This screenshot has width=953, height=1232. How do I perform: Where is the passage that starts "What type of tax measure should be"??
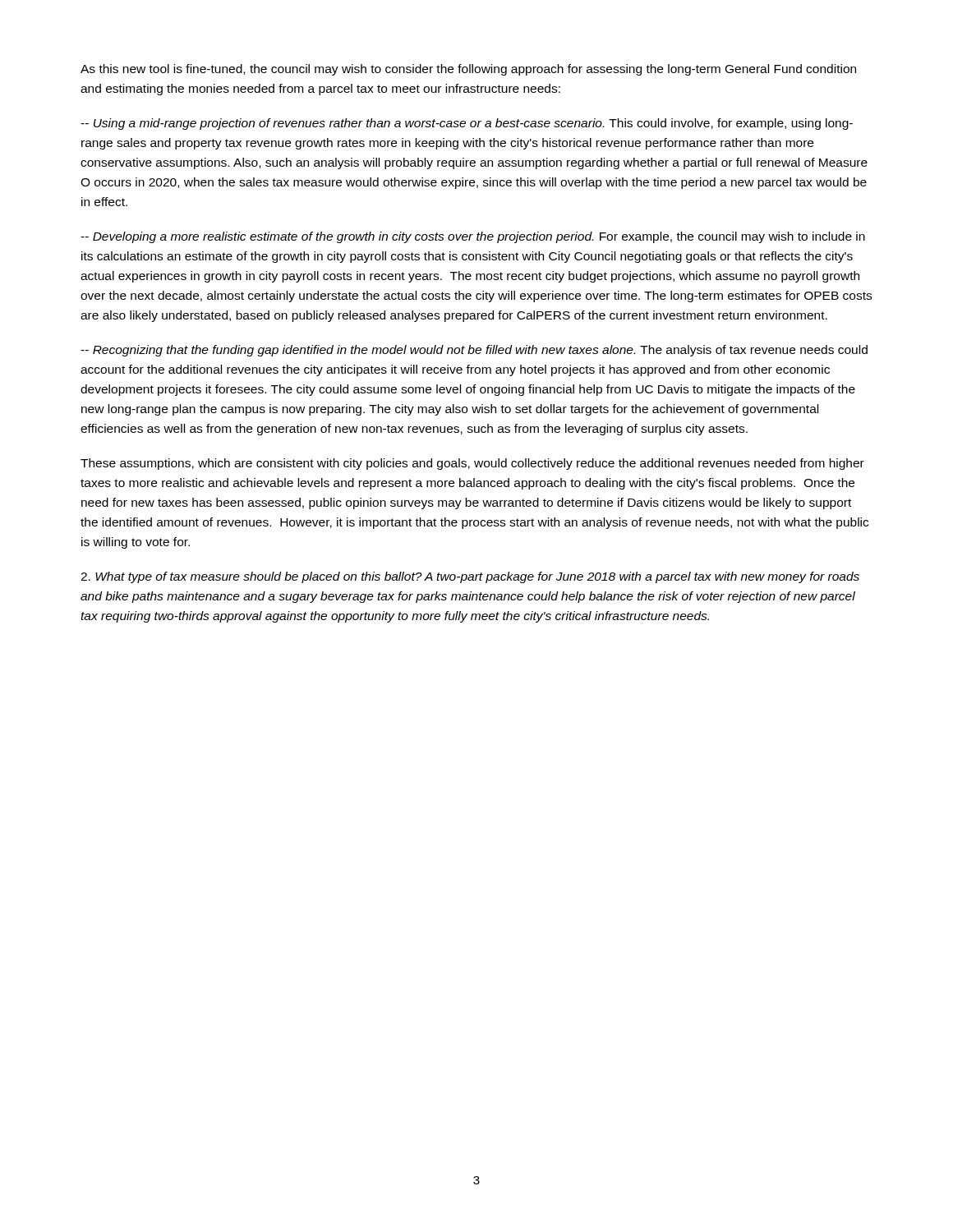[470, 596]
